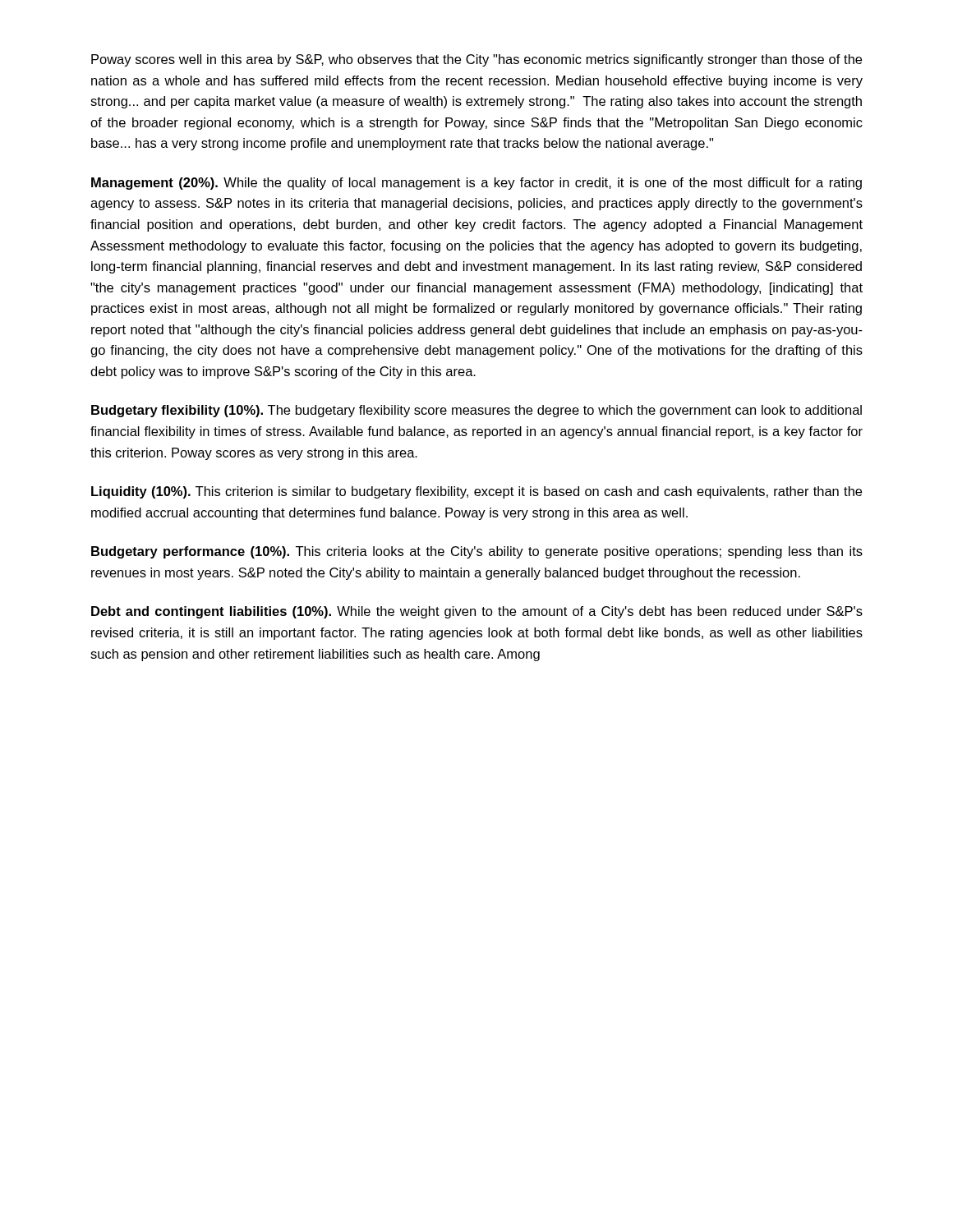
Task: Point to the block beginning "Poway scores well in this area by S&P,"
Action: (x=476, y=101)
